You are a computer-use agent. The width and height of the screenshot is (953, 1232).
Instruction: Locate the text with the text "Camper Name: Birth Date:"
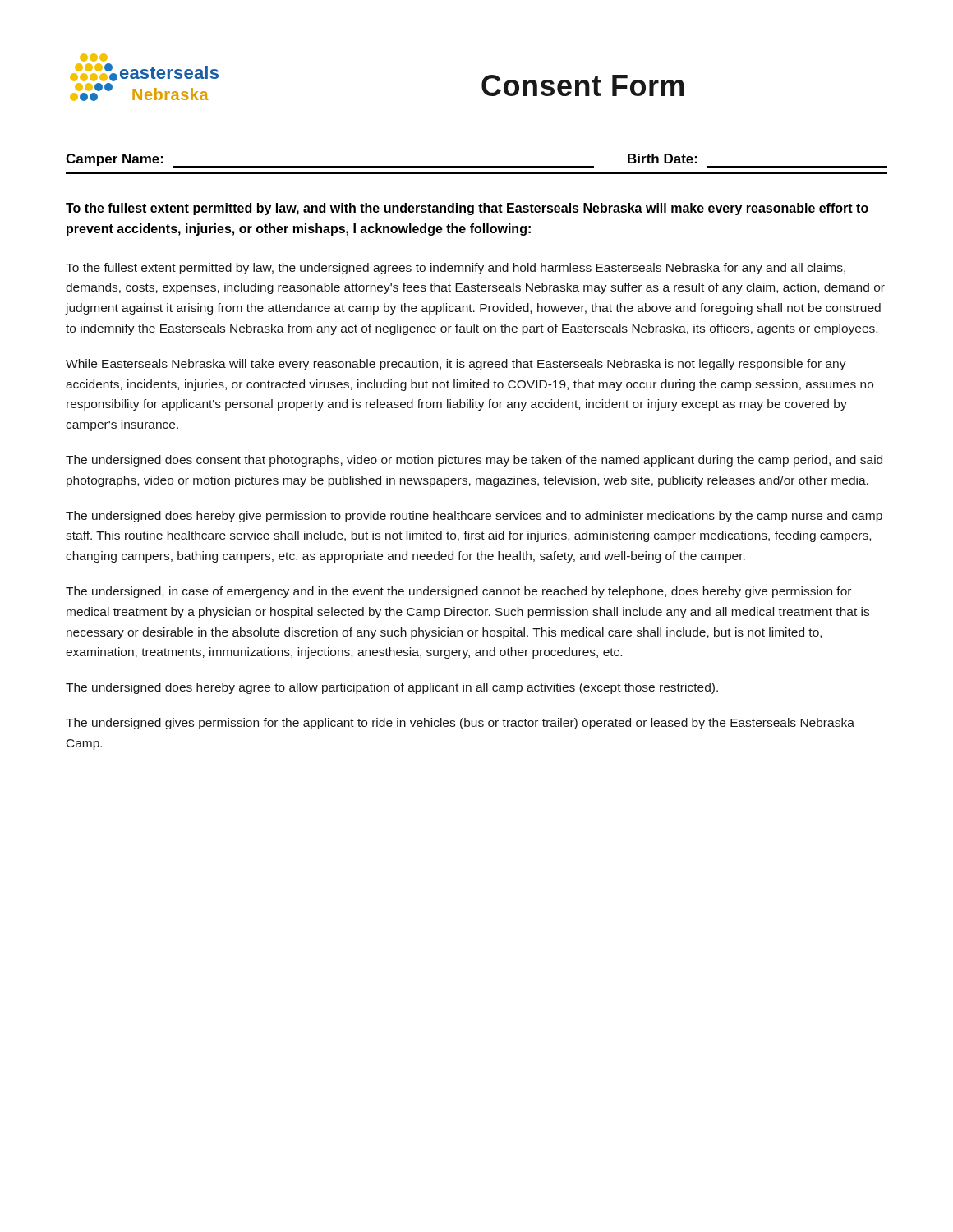pos(476,158)
